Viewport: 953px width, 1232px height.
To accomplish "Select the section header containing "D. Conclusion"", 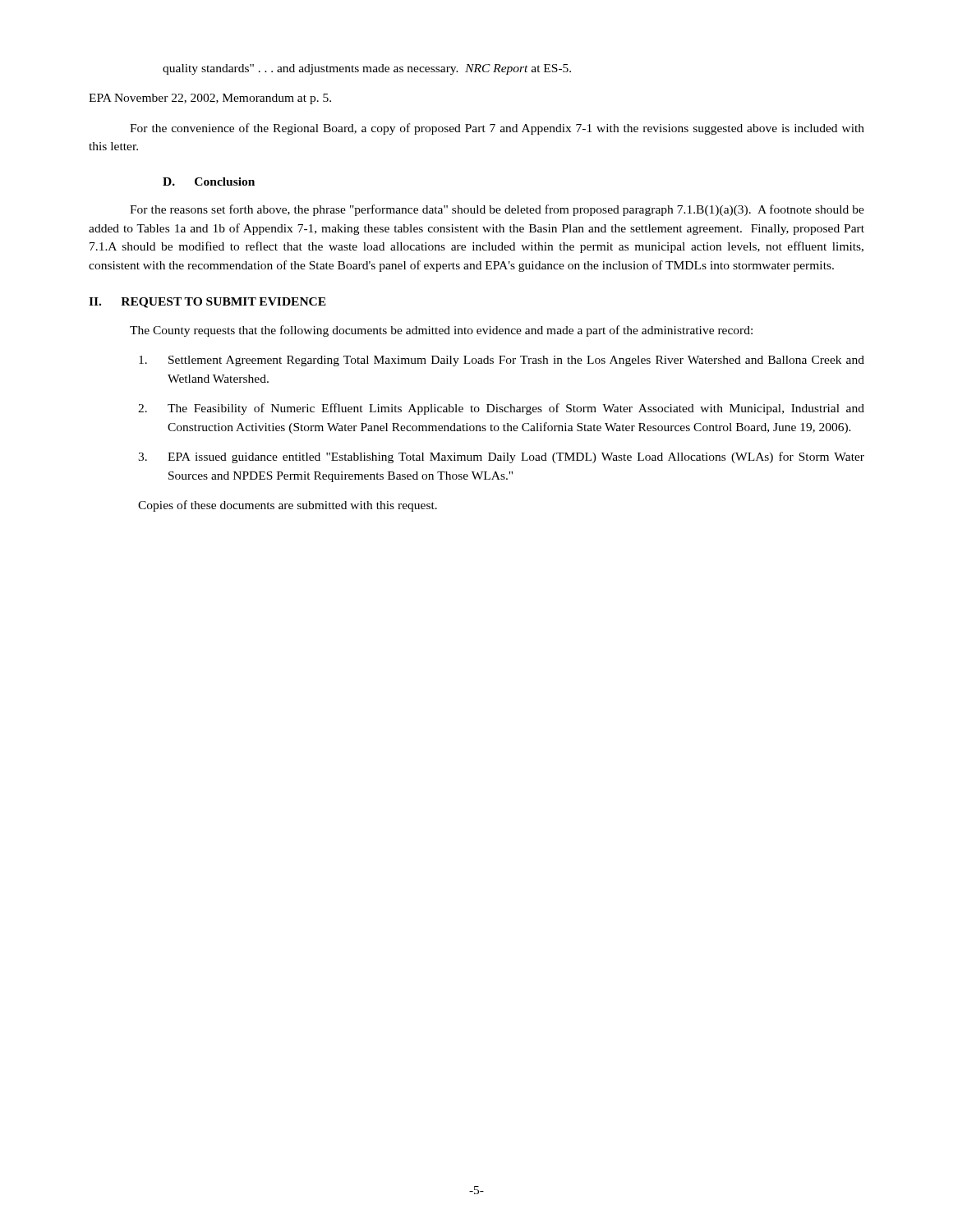I will tap(209, 181).
